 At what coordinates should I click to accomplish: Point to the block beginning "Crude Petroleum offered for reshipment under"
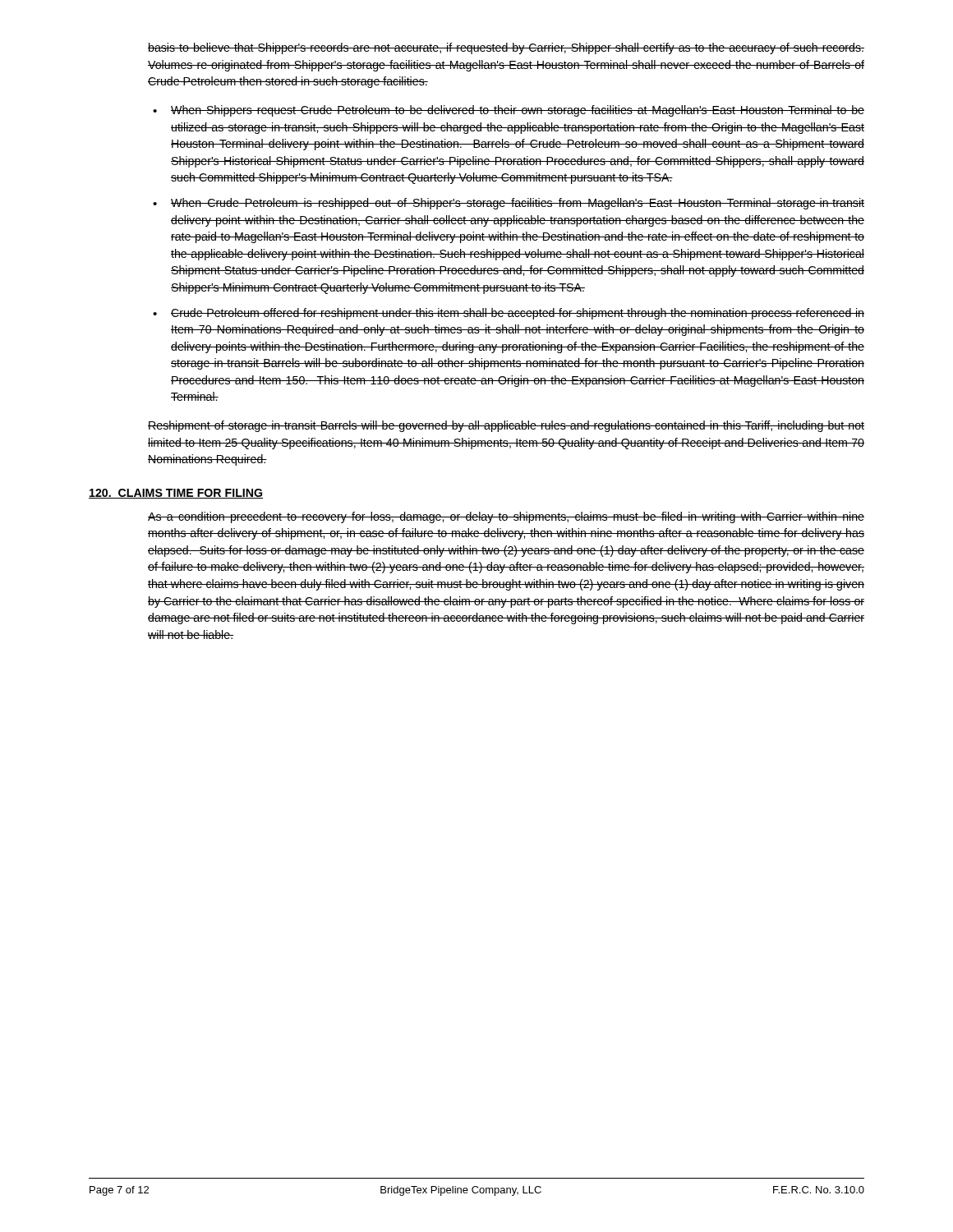(x=506, y=355)
